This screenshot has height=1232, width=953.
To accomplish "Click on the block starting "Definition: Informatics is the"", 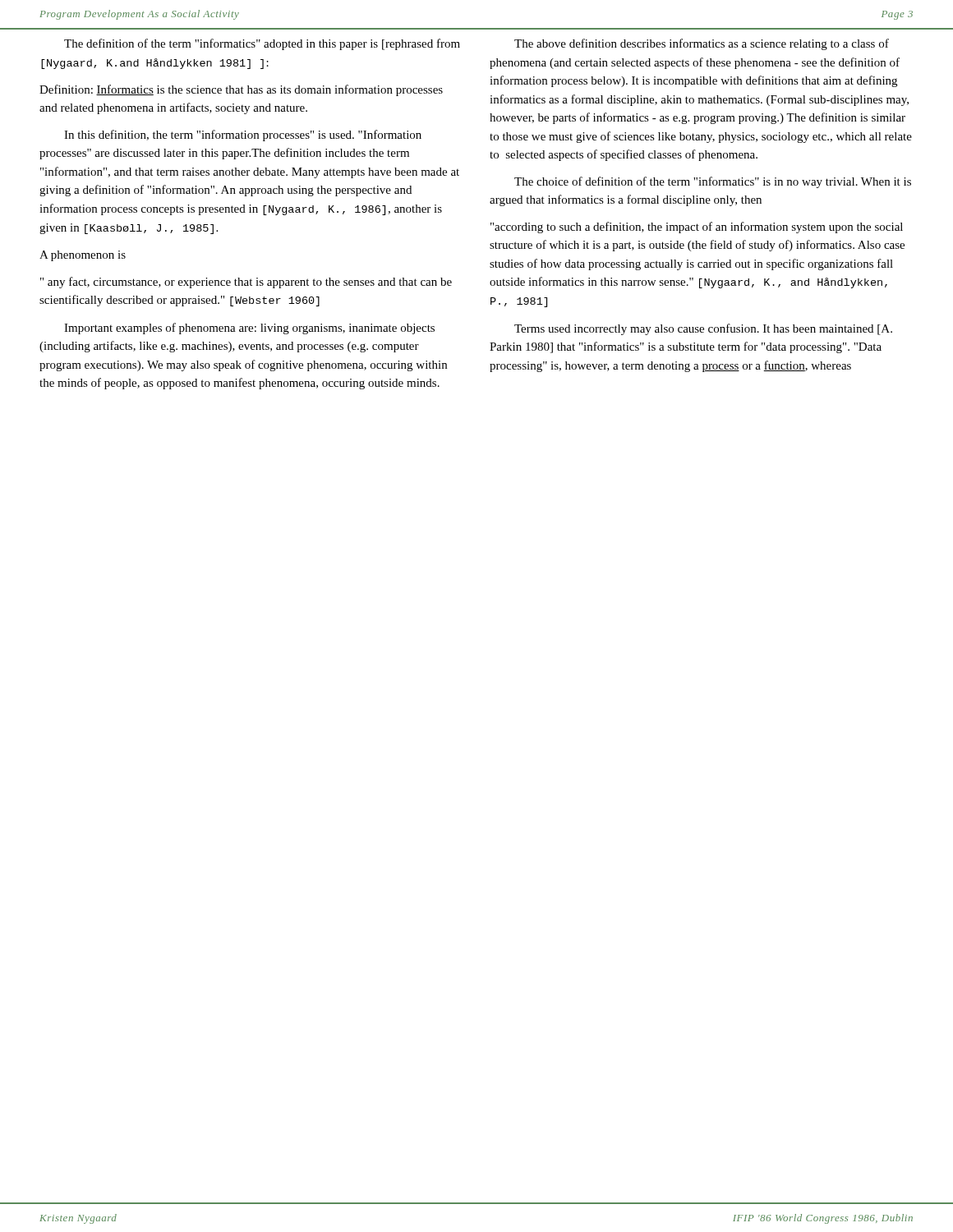I will click(x=241, y=99).
